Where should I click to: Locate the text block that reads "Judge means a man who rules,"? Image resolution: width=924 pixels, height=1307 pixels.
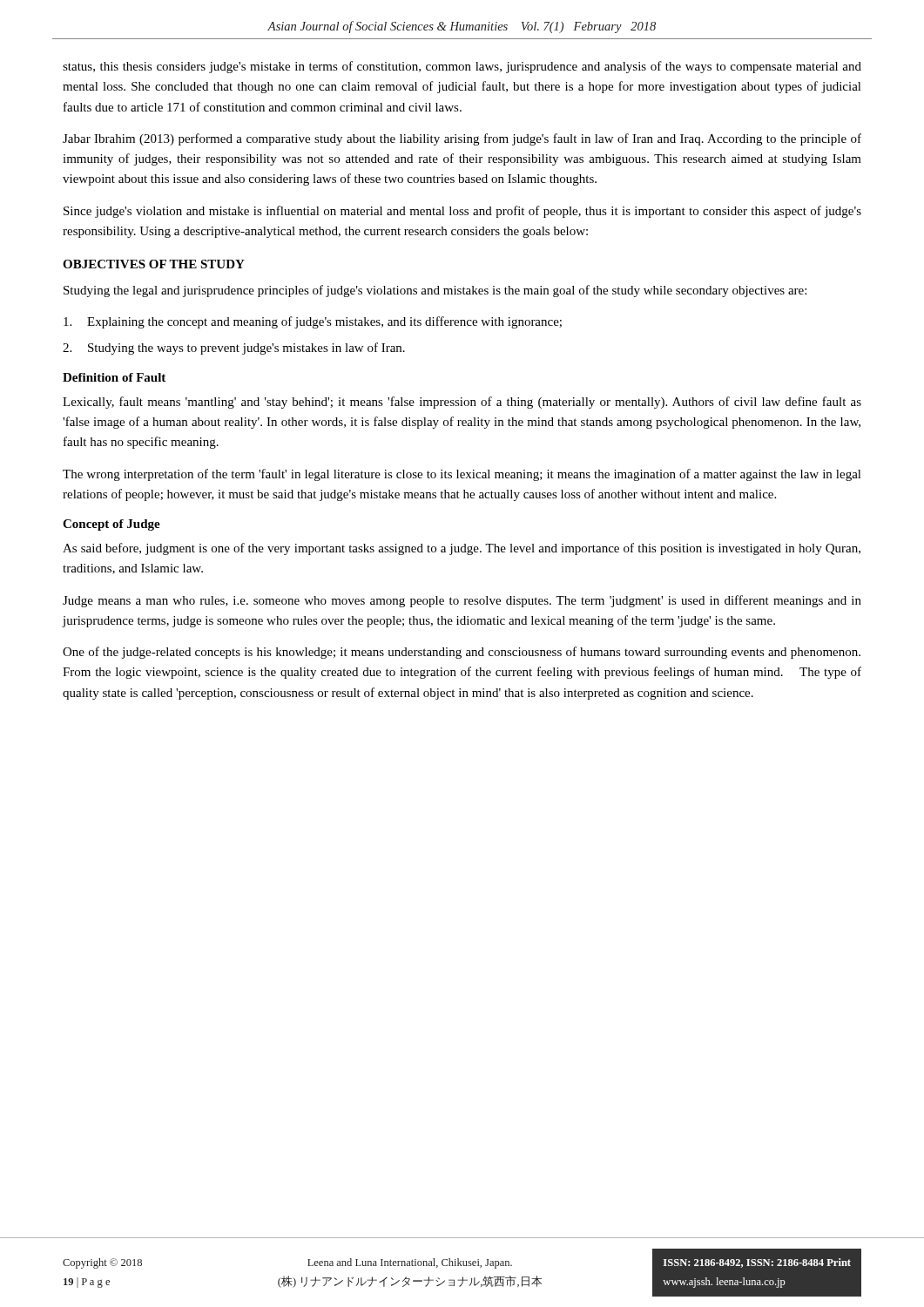click(462, 610)
